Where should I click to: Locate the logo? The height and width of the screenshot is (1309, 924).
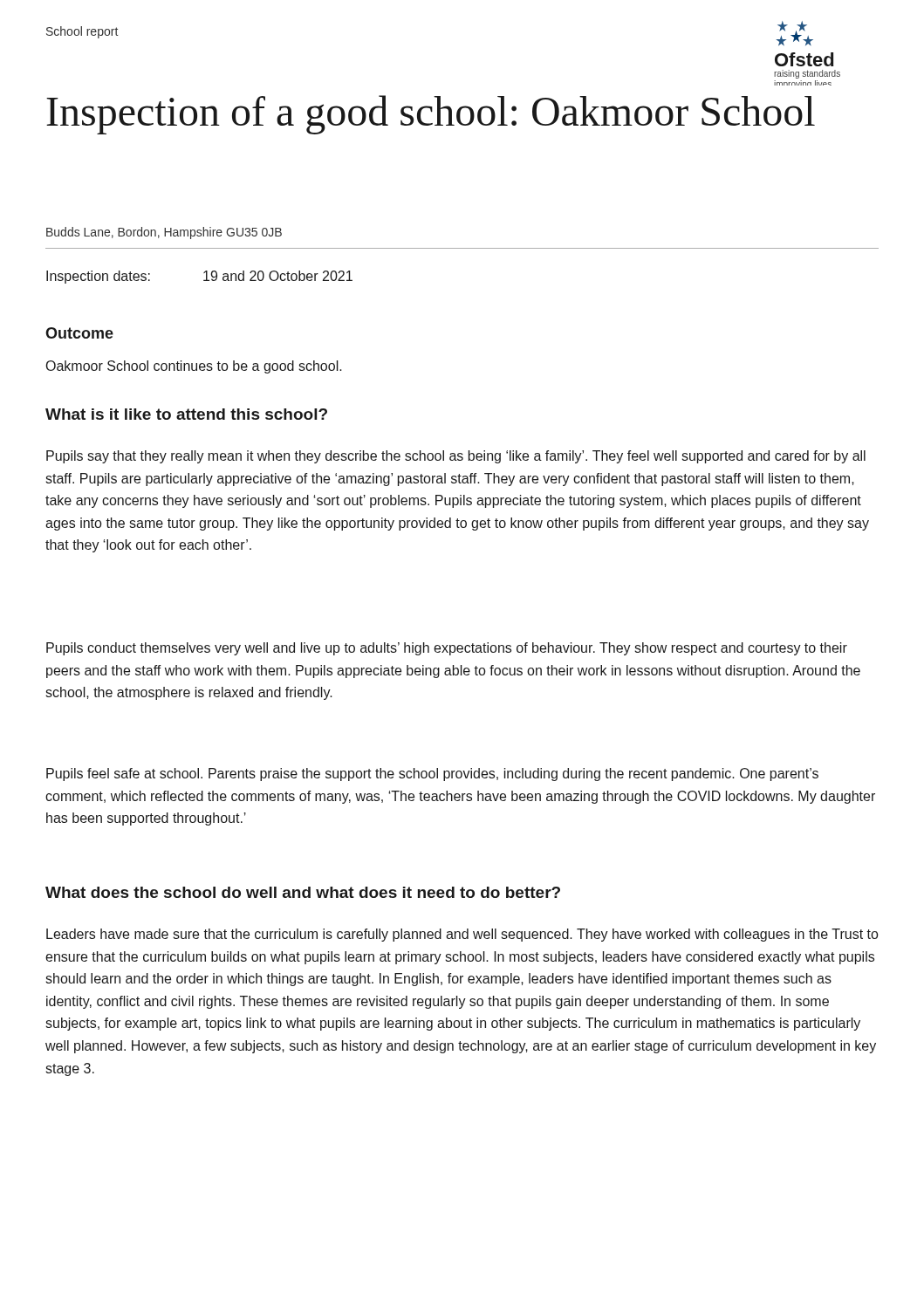coord(822,51)
